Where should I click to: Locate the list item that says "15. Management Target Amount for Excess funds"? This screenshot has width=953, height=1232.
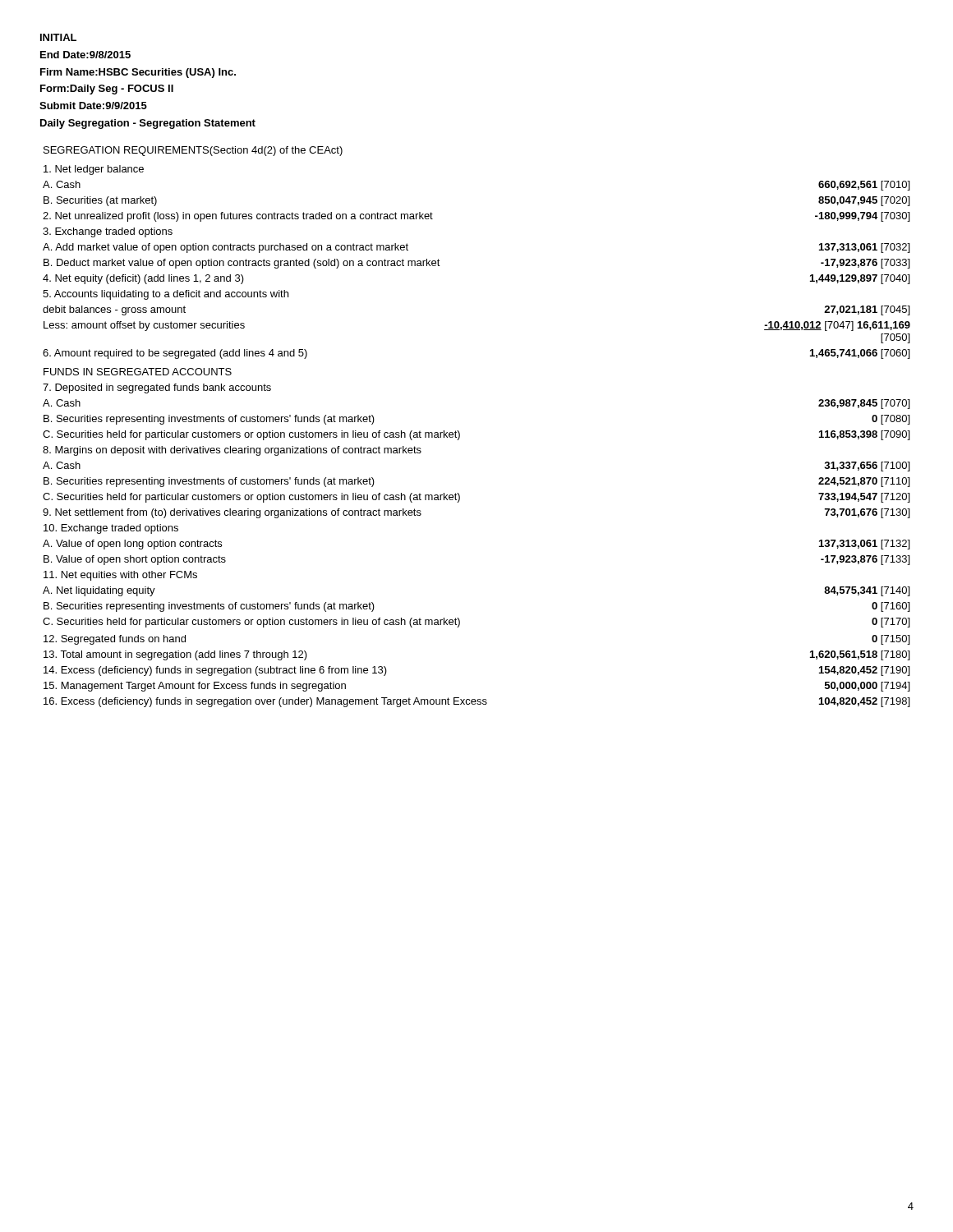tap(195, 685)
